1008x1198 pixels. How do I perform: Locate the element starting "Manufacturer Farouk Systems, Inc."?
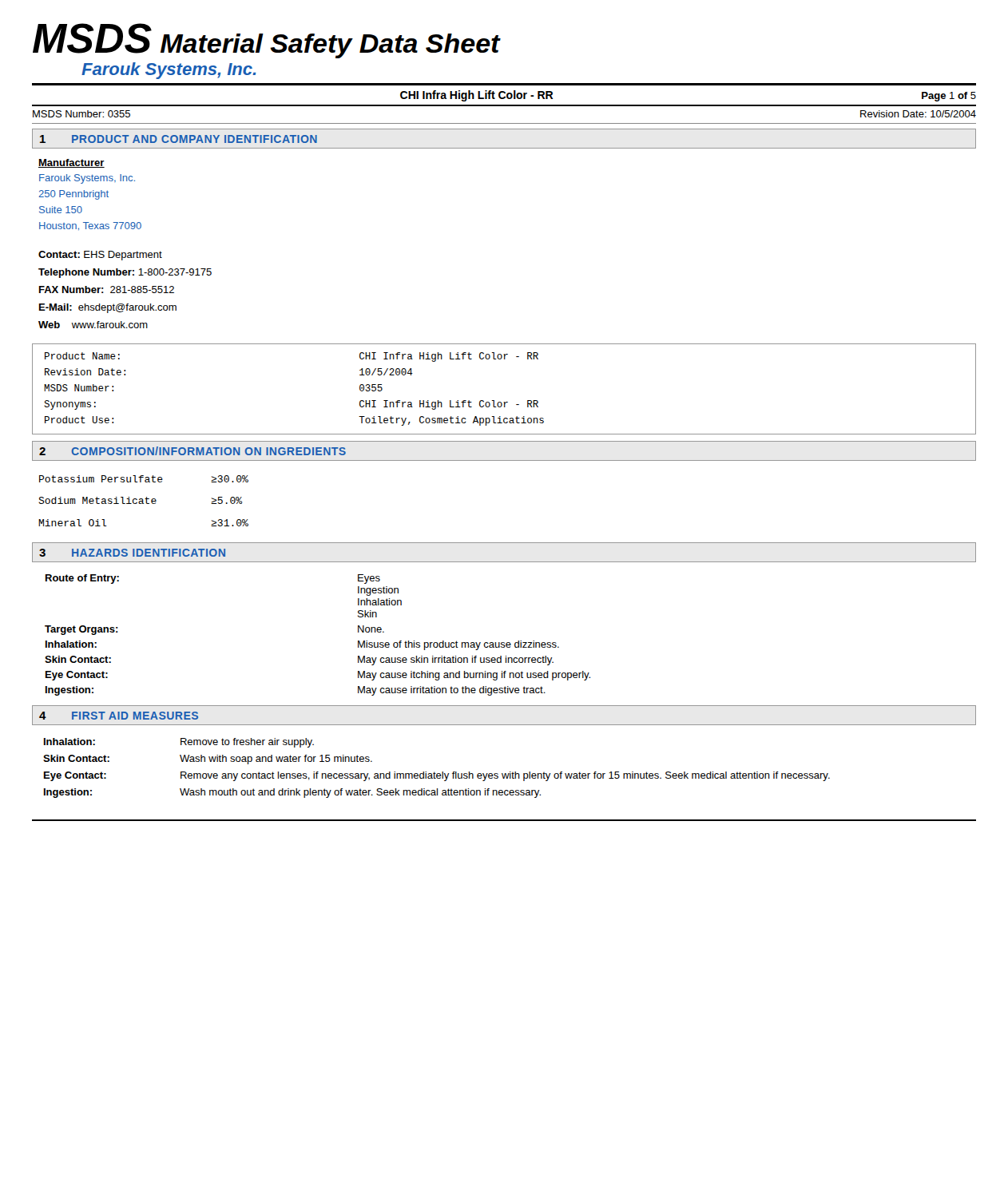[x=71, y=163]
